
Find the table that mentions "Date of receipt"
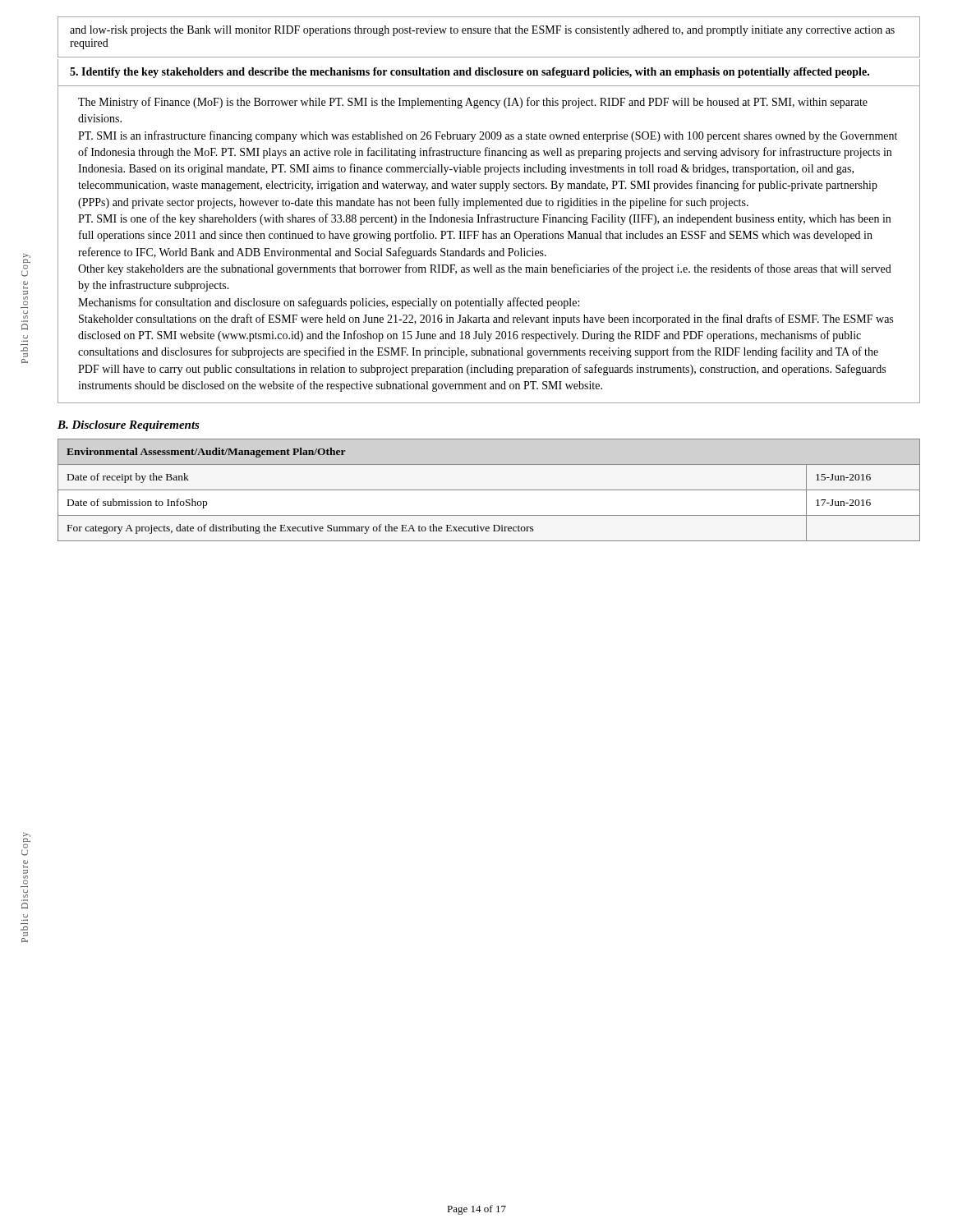[489, 490]
